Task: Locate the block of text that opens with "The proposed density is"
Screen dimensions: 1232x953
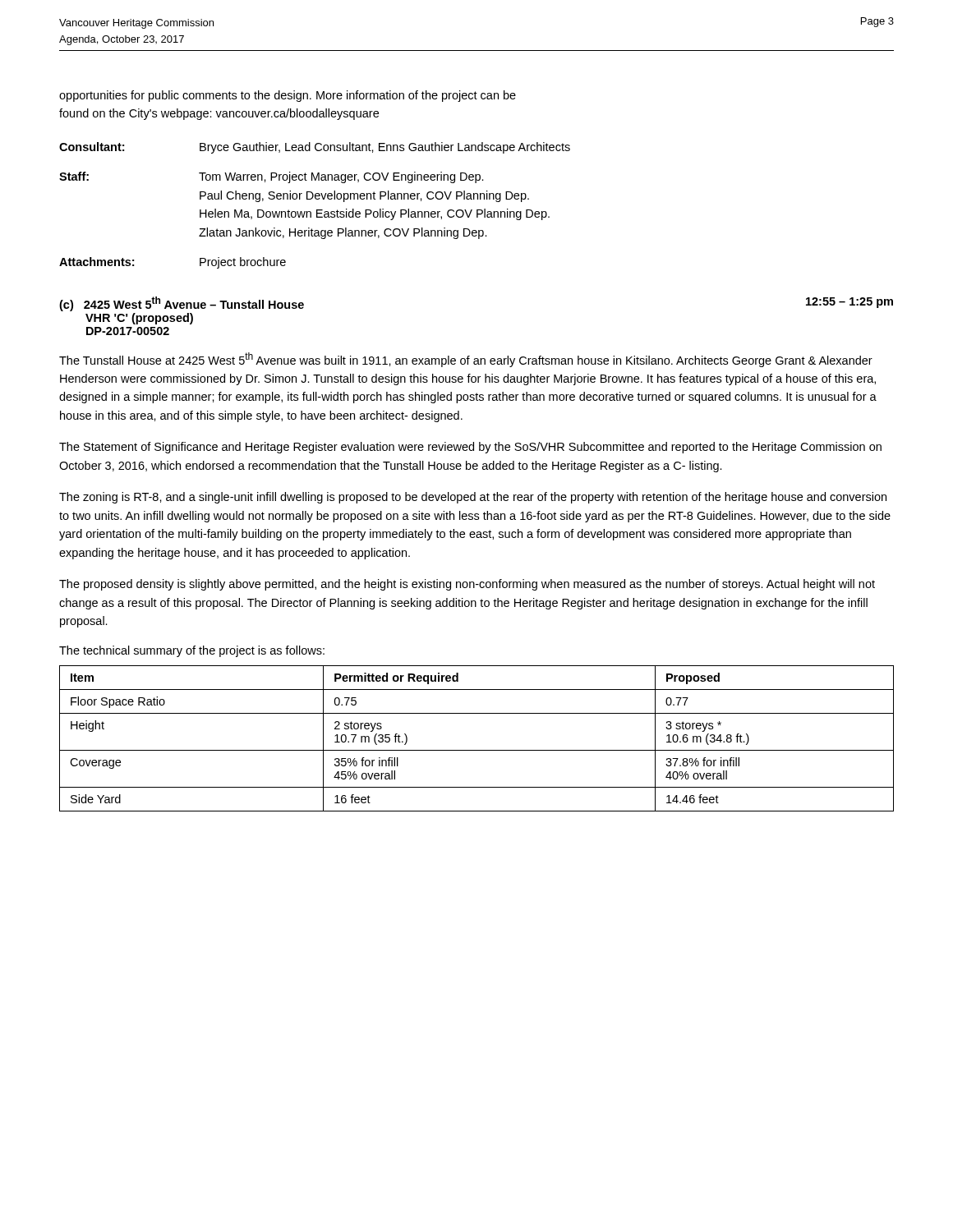Action: pyautogui.click(x=467, y=603)
